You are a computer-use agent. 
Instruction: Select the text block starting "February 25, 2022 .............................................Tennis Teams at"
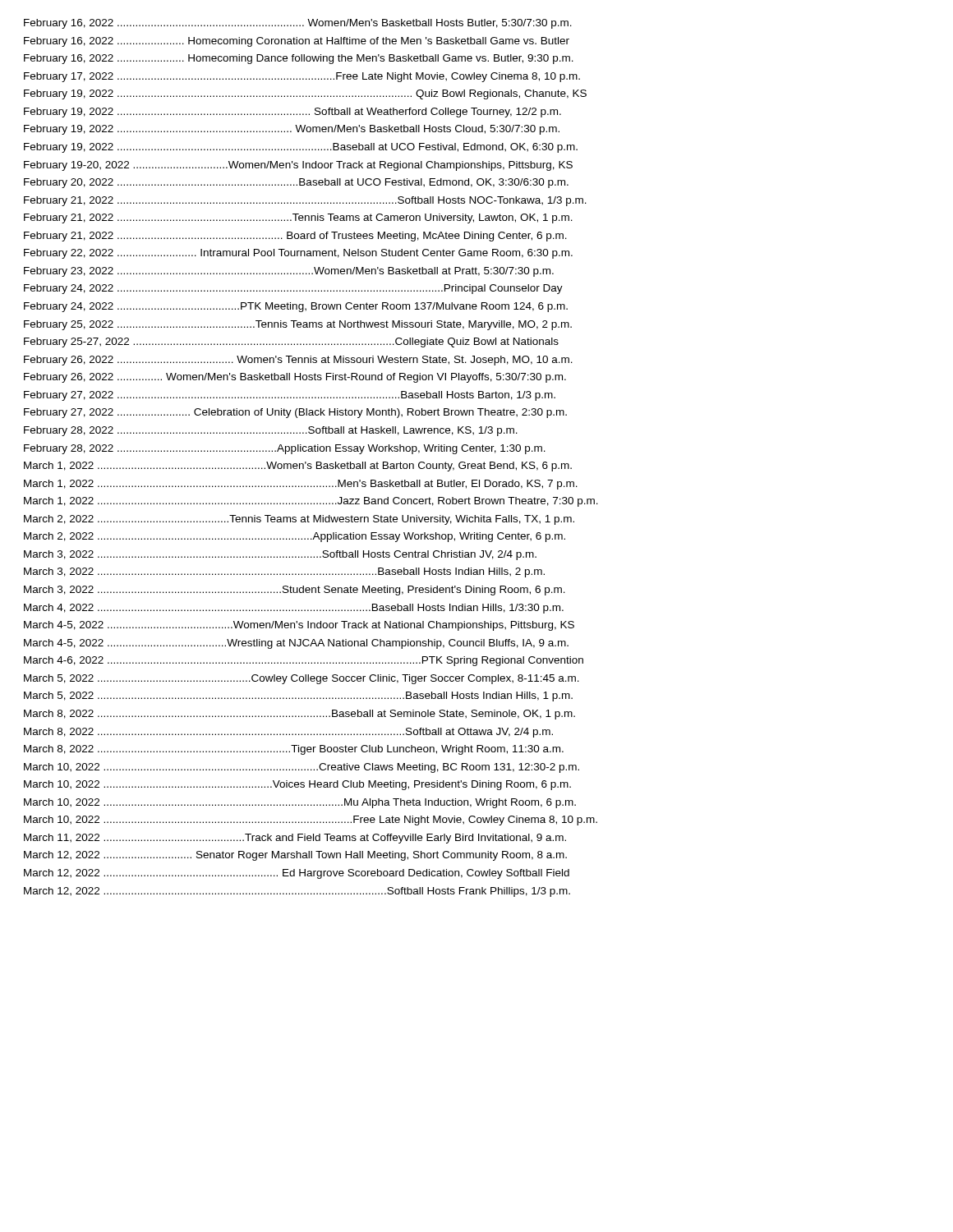[298, 324]
